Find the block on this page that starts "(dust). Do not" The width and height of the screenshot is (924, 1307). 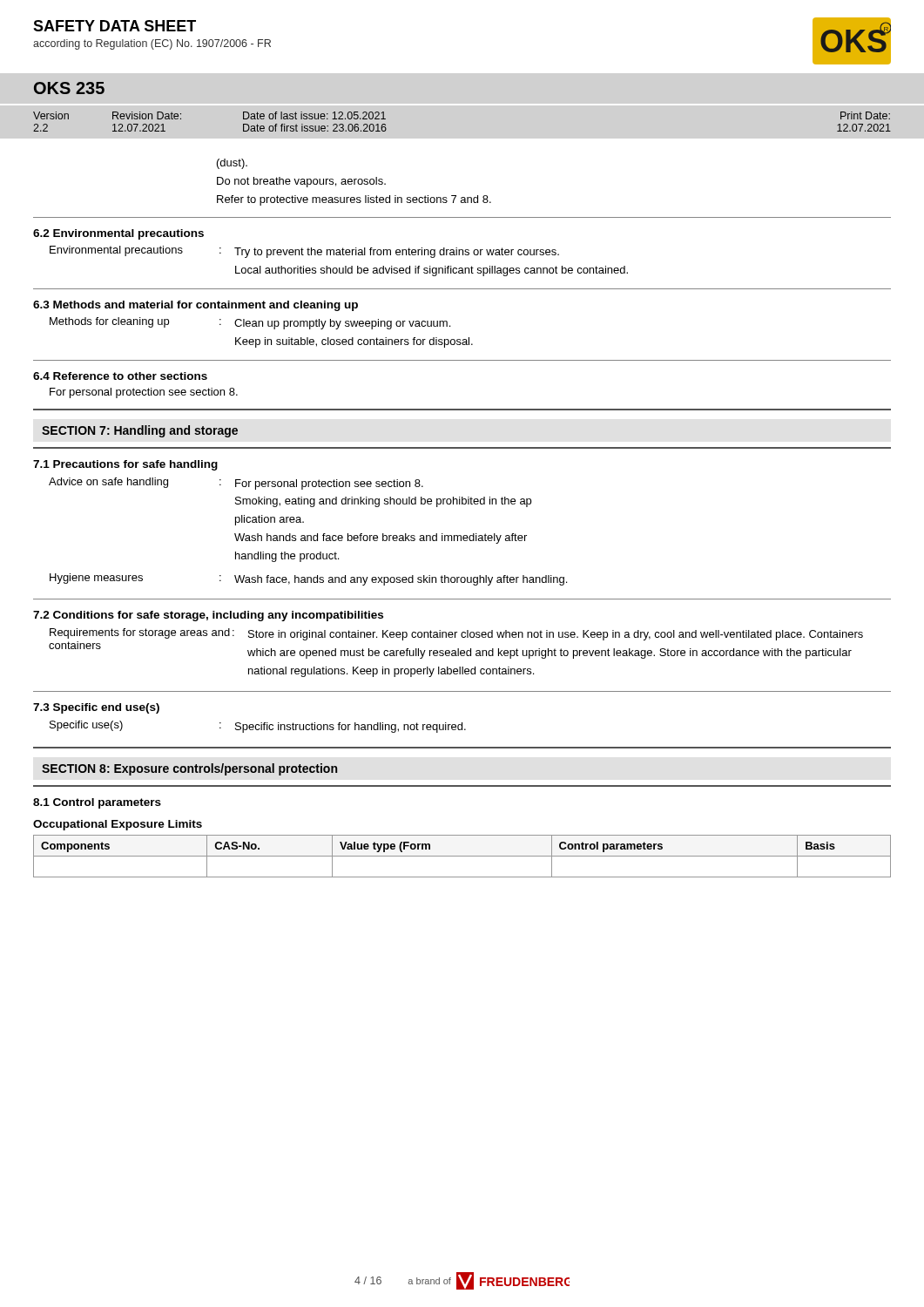click(354, 181)
